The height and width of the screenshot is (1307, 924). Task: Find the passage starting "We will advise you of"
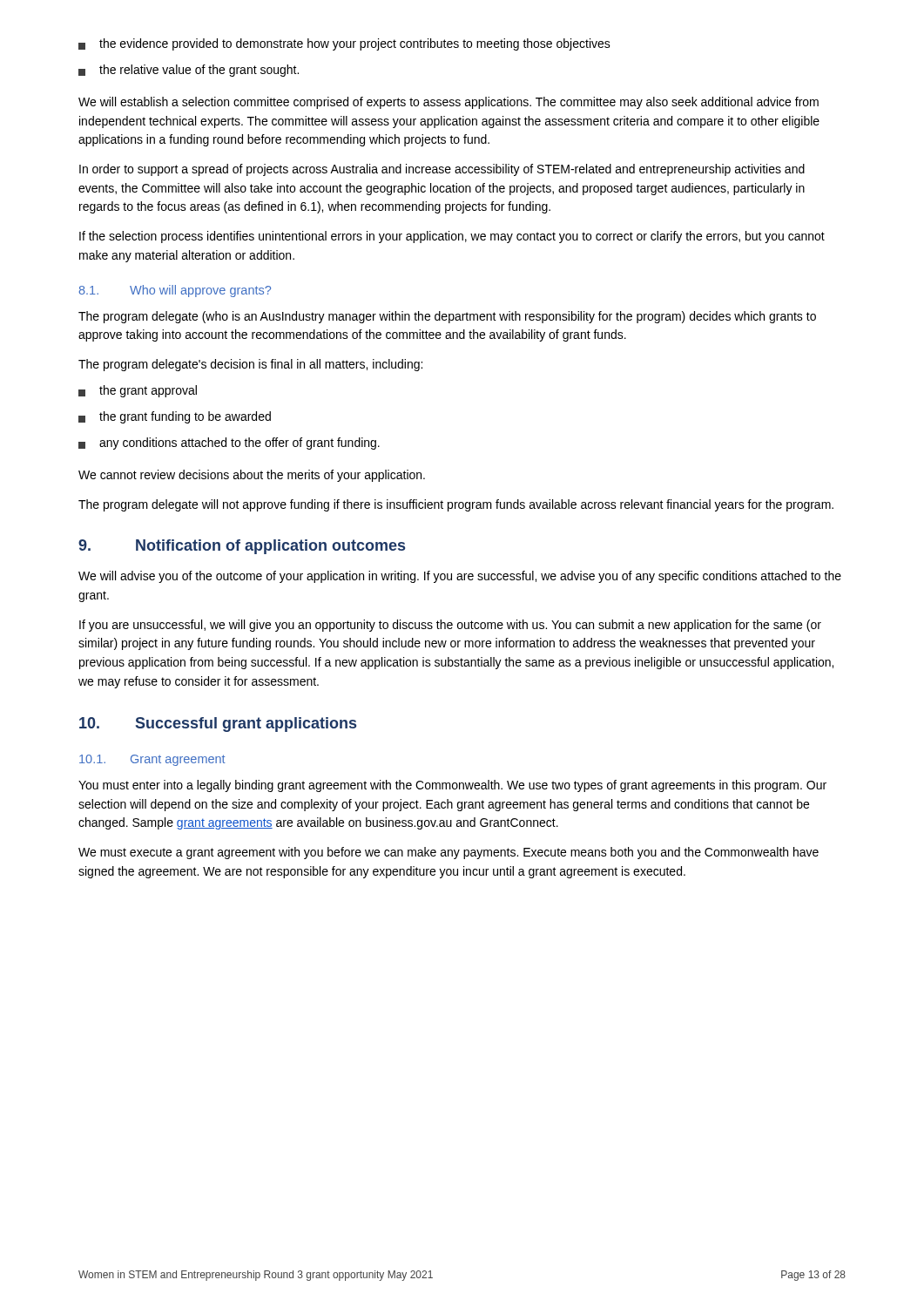tap(462, 587)
